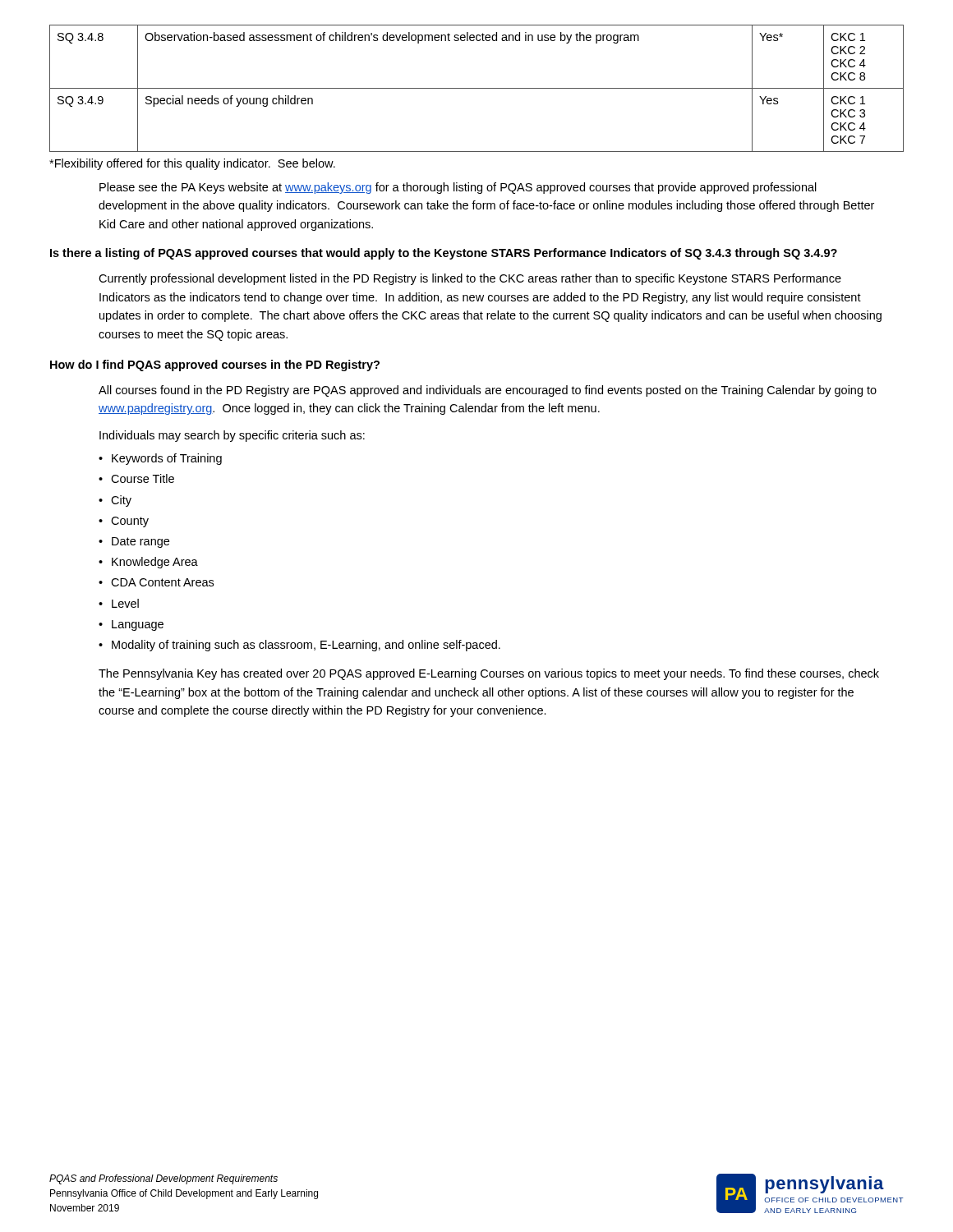The height and width of the screenshot is (1232, 953).
Task: Locate the list item that says "•Course Title"
Action: click(137, 480)
